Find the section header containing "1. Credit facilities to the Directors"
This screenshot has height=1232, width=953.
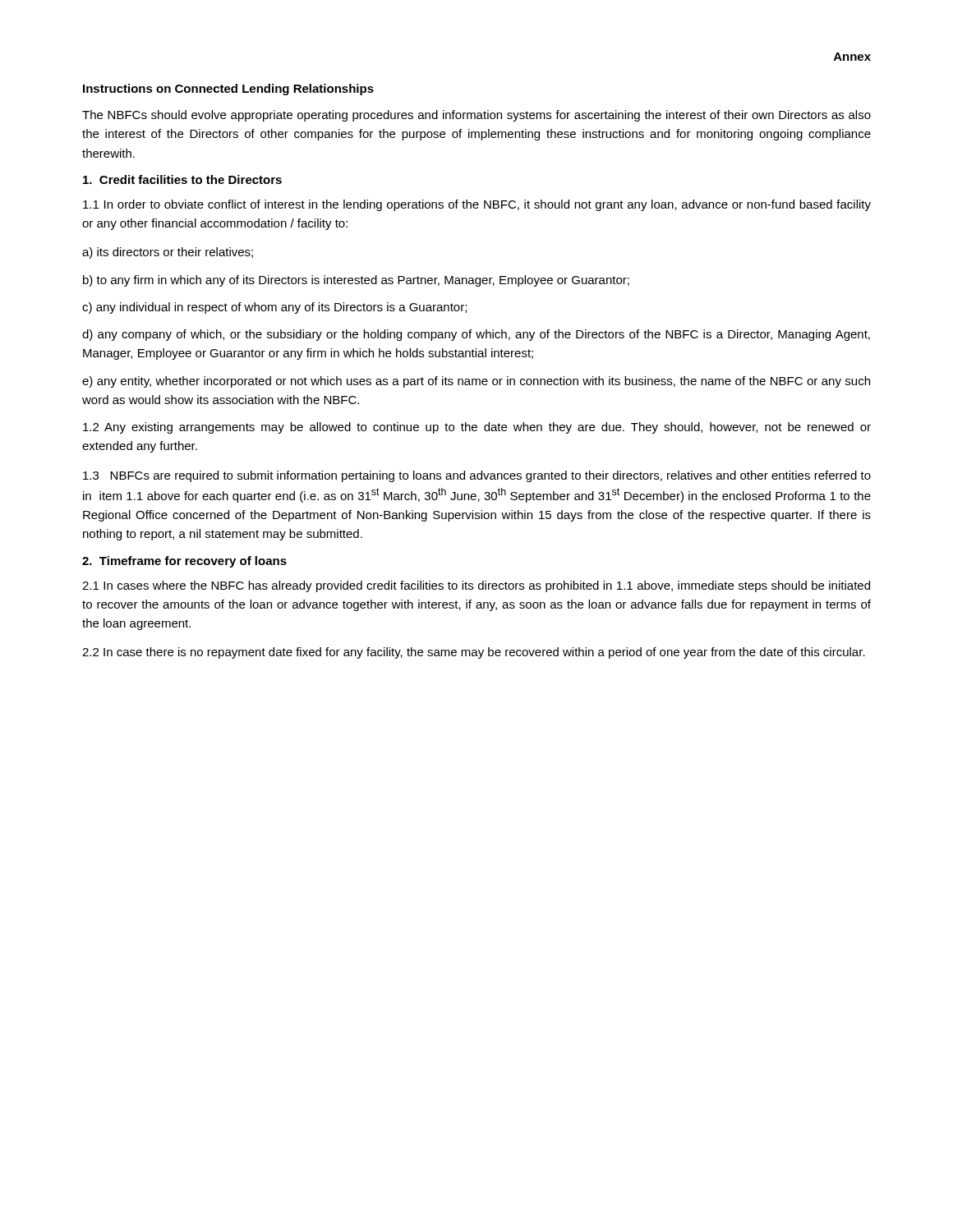click(182, 179)
